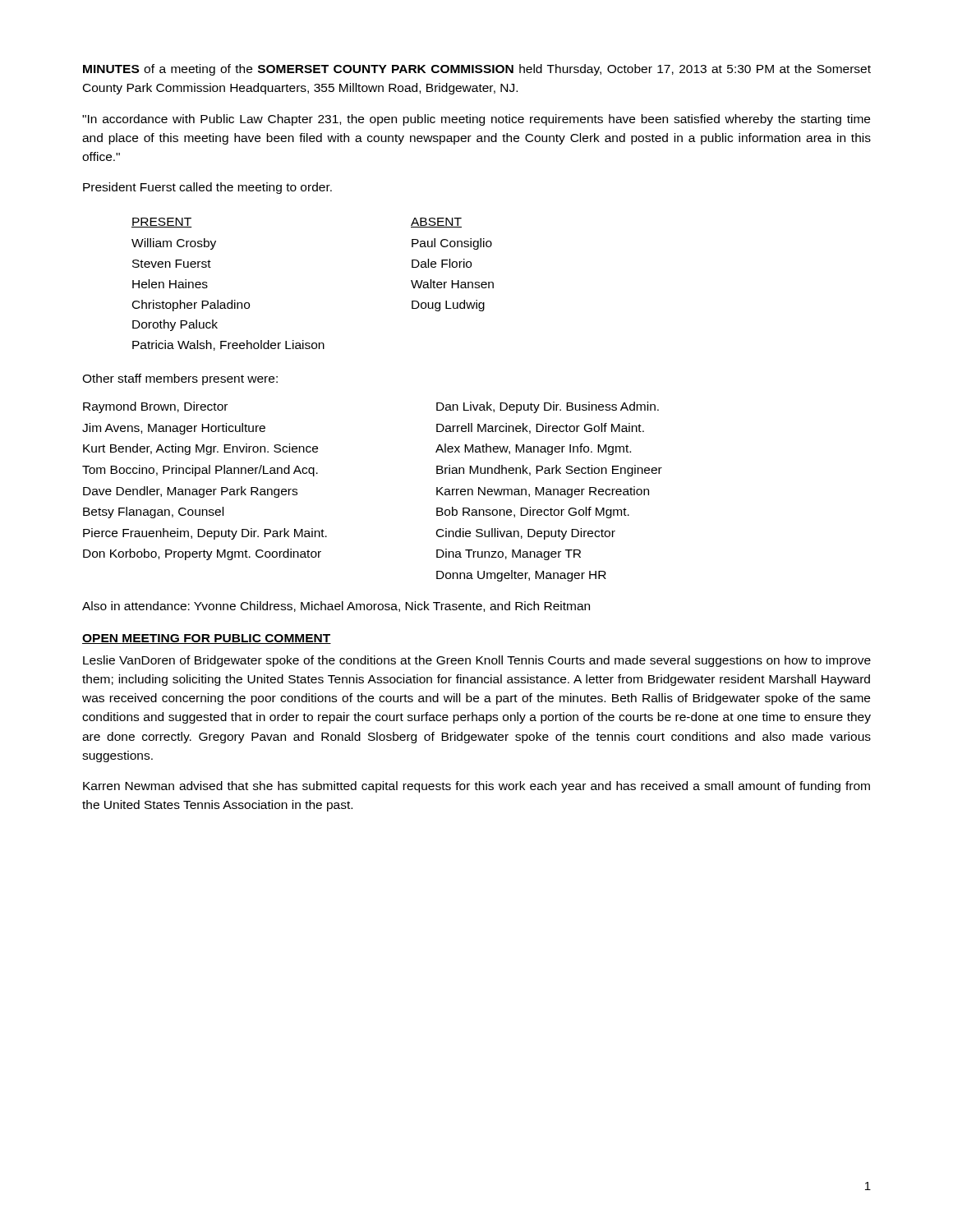Select the text block that reads ""In accordance with Public Law Chapter"
Viewport: 953px width, 1232px height.
(476, 137)
